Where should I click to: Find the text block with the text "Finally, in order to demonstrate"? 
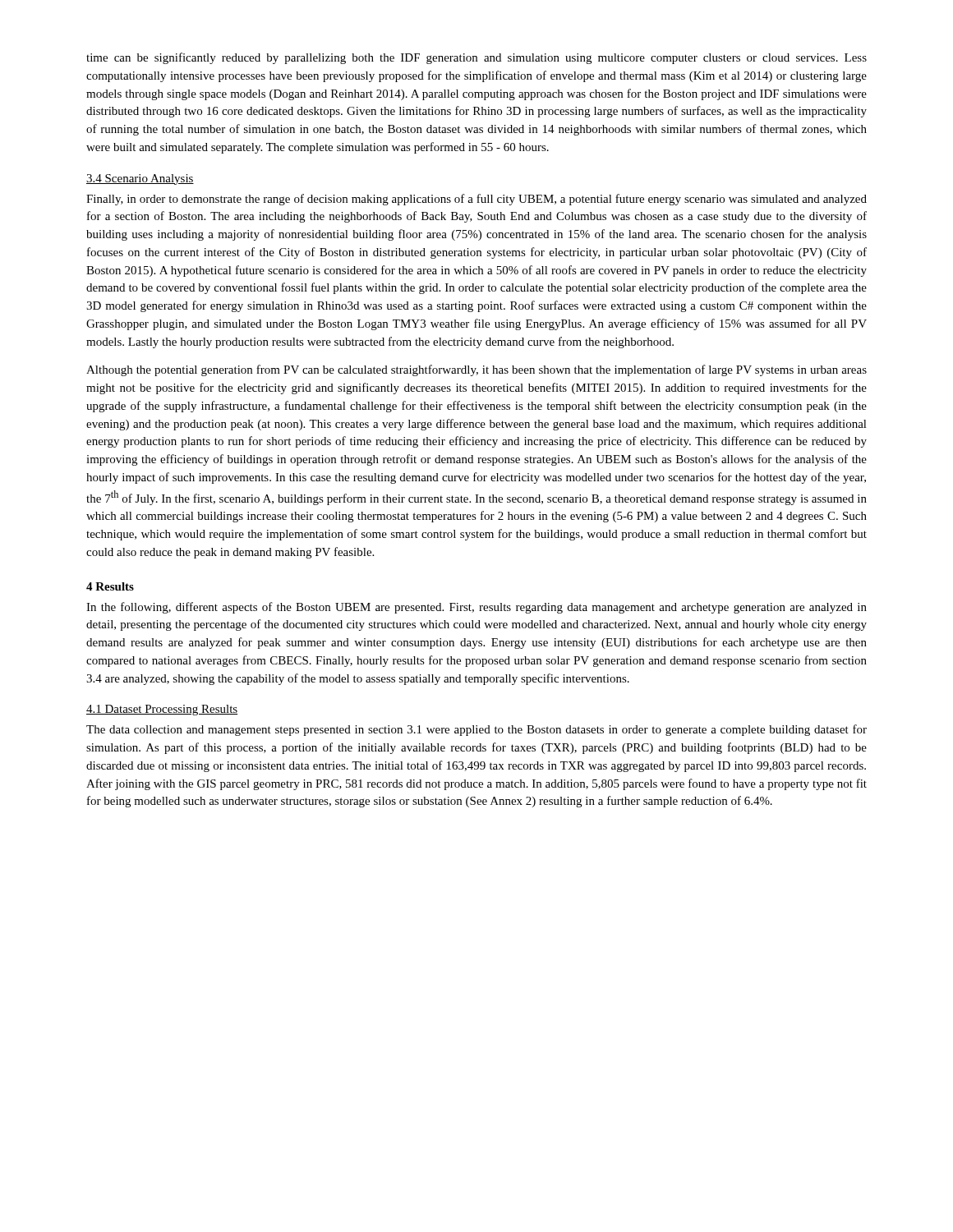476,270
